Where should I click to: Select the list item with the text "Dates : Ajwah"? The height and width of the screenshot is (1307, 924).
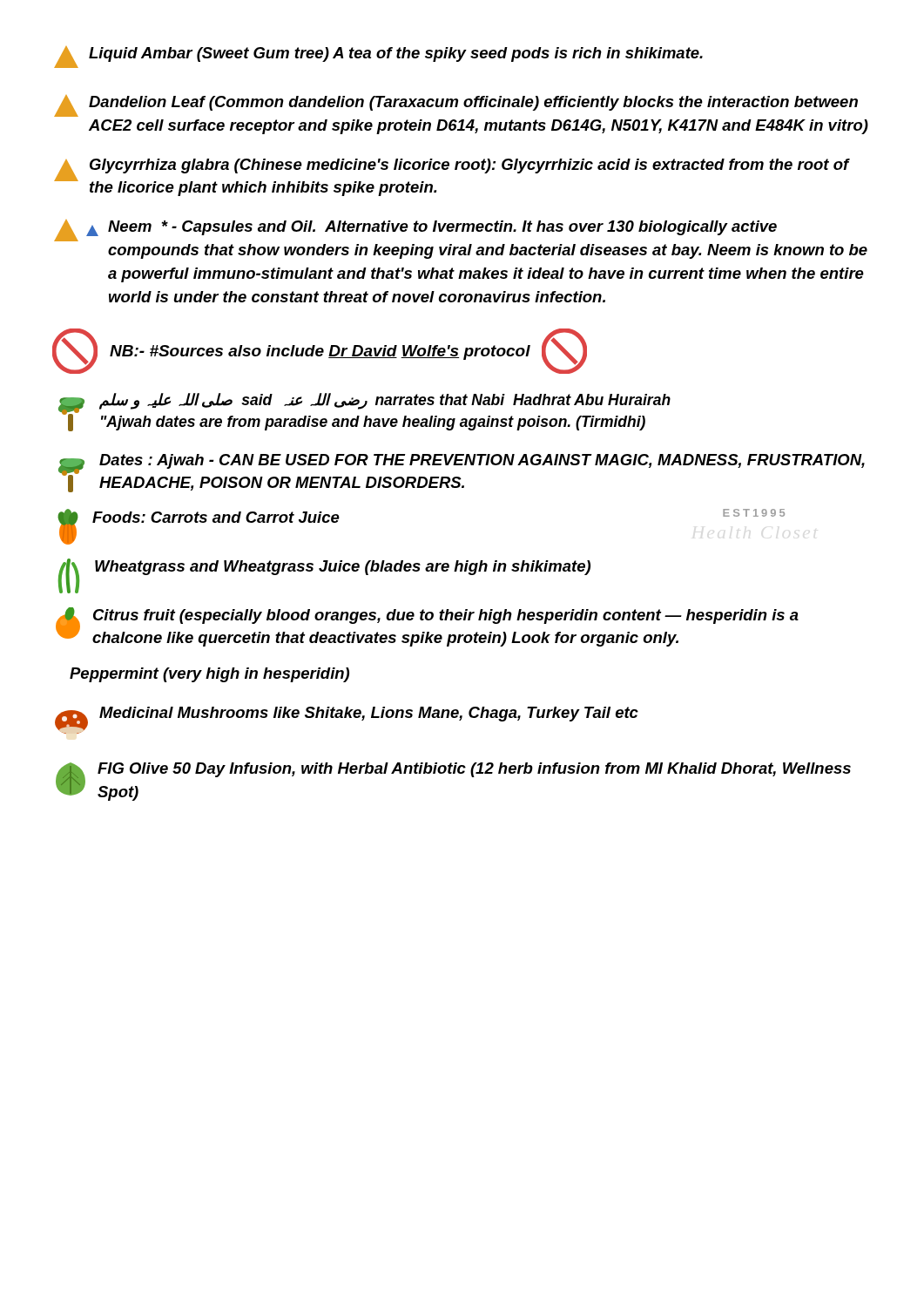[462, 473]
